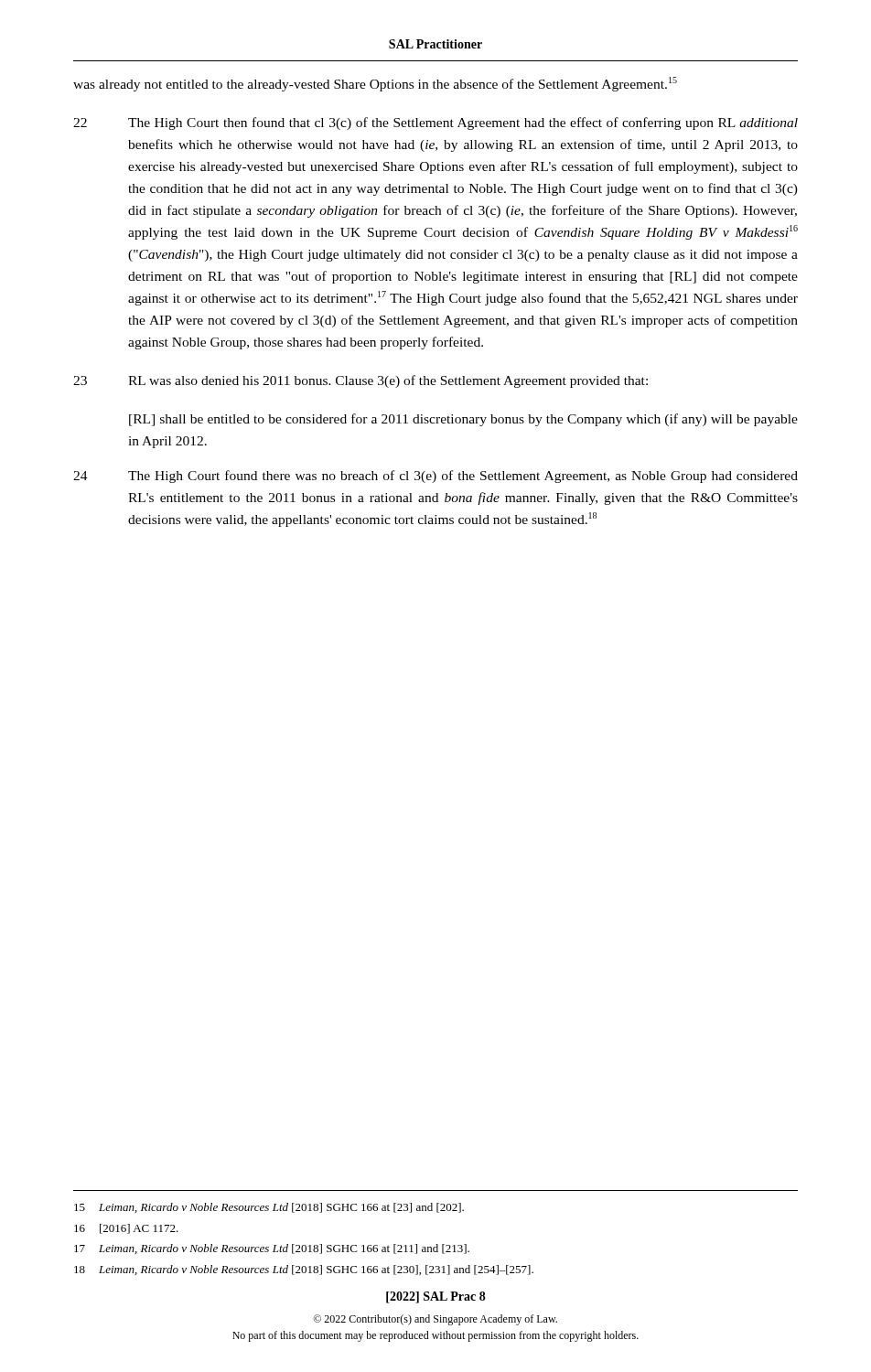Select the block starting "18 Leiman, Ricardo v Noble Resources"
This screenshot has width=871, height=1372.
click(436, 1269)
